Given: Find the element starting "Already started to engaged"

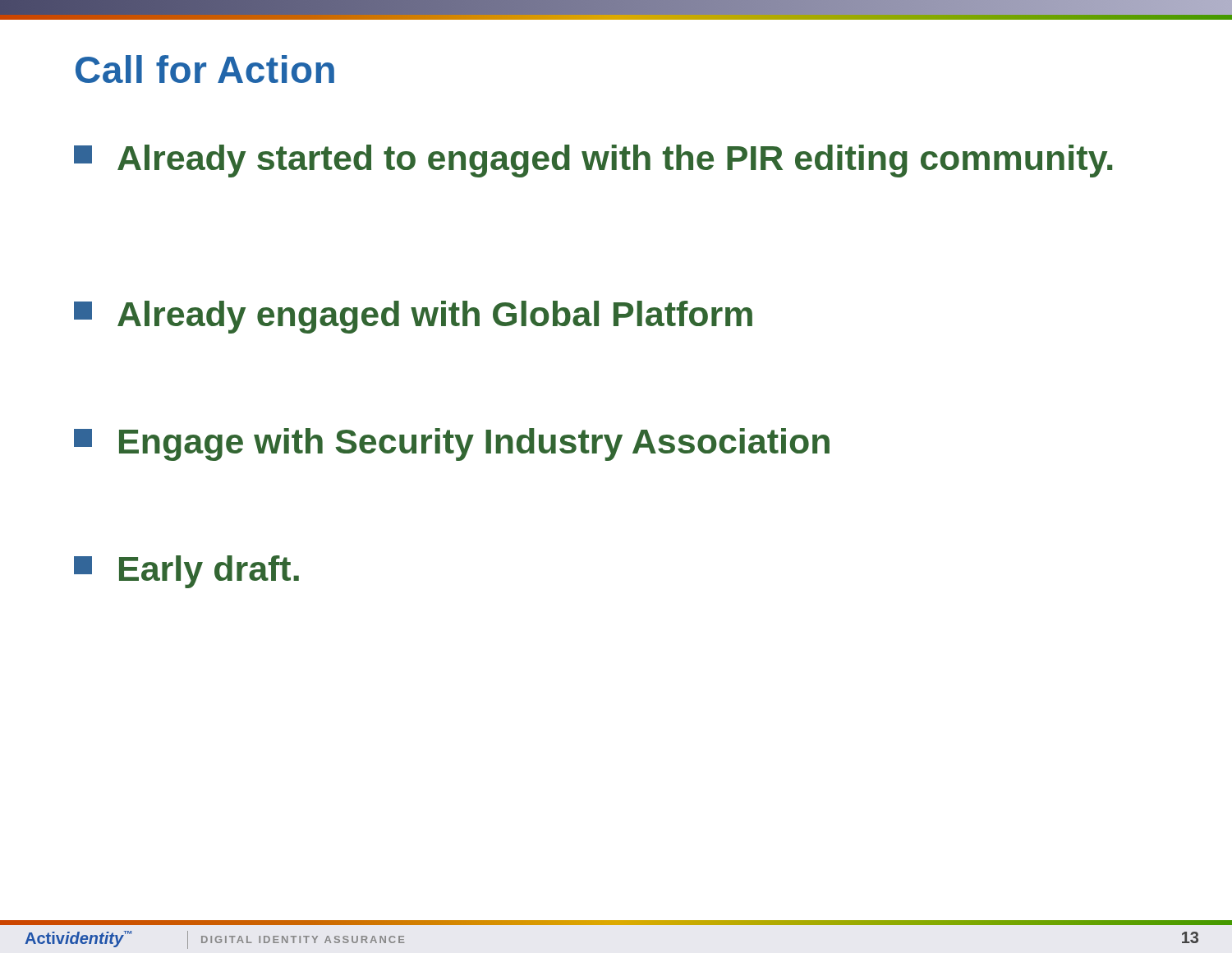Looking at the screenshot, I should pos(594,158).
